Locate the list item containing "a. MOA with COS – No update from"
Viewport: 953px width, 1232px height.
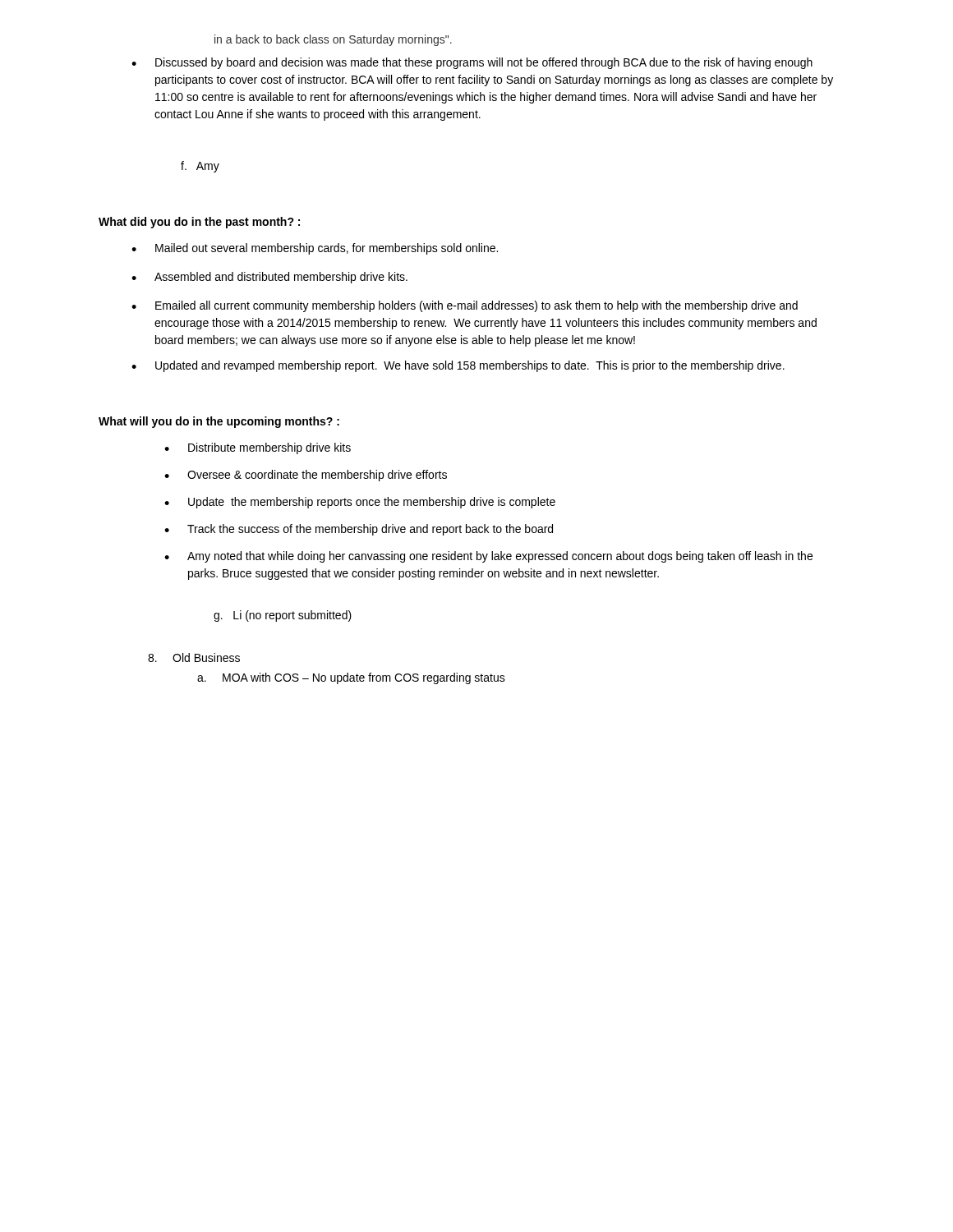[351, 678]
